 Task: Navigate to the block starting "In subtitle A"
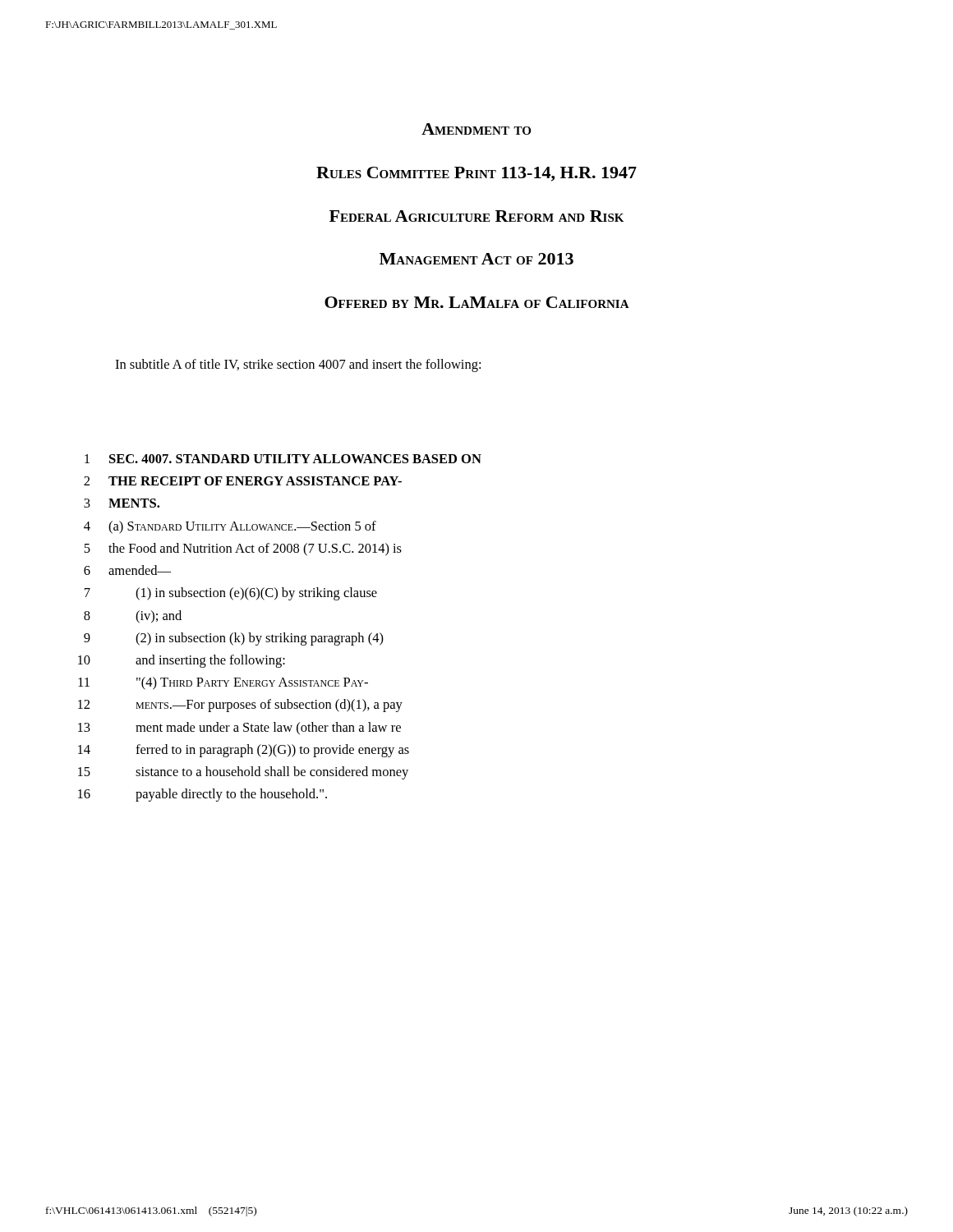point(298,364)
